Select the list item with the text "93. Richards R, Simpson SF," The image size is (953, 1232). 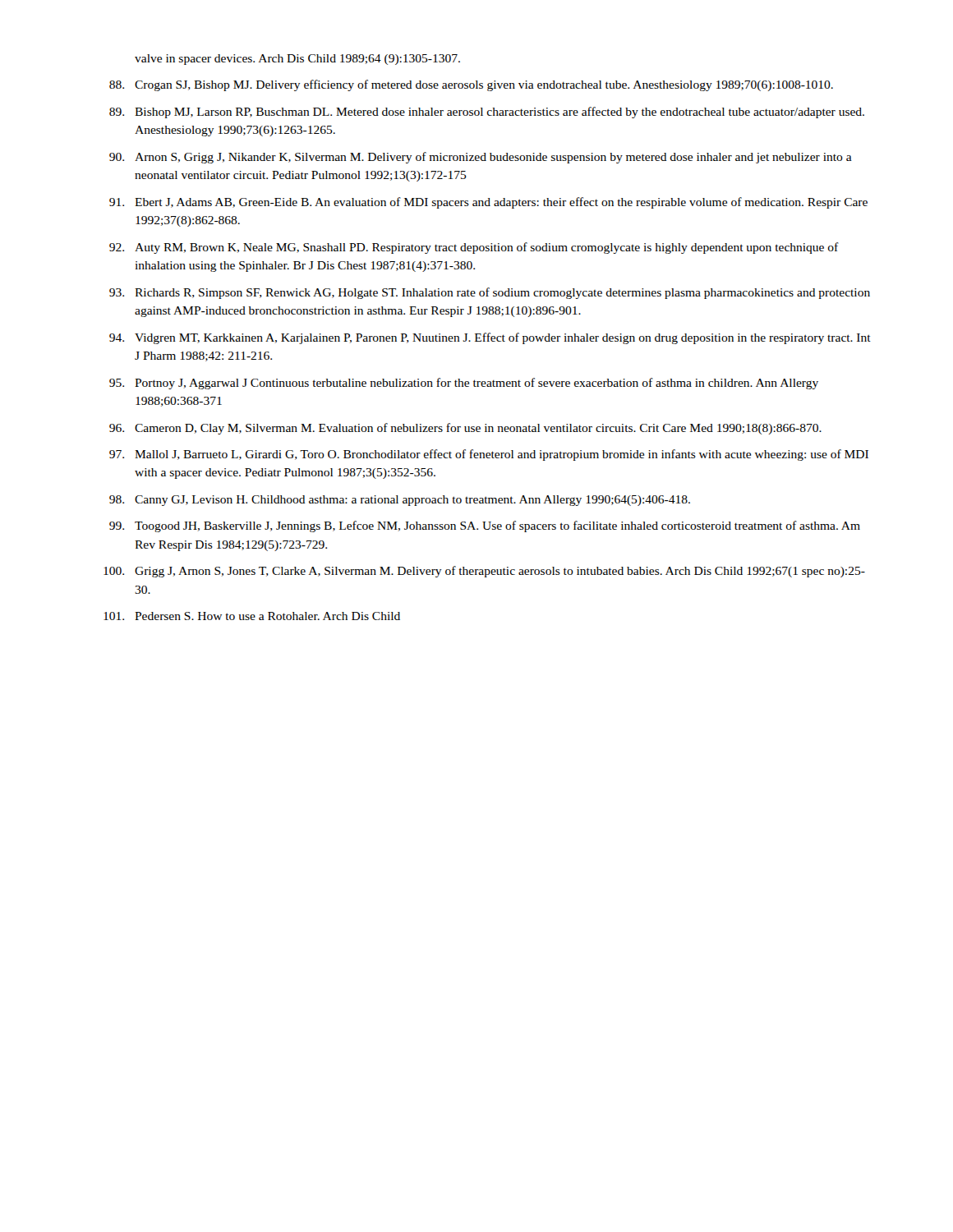click(x=476, y=302)
